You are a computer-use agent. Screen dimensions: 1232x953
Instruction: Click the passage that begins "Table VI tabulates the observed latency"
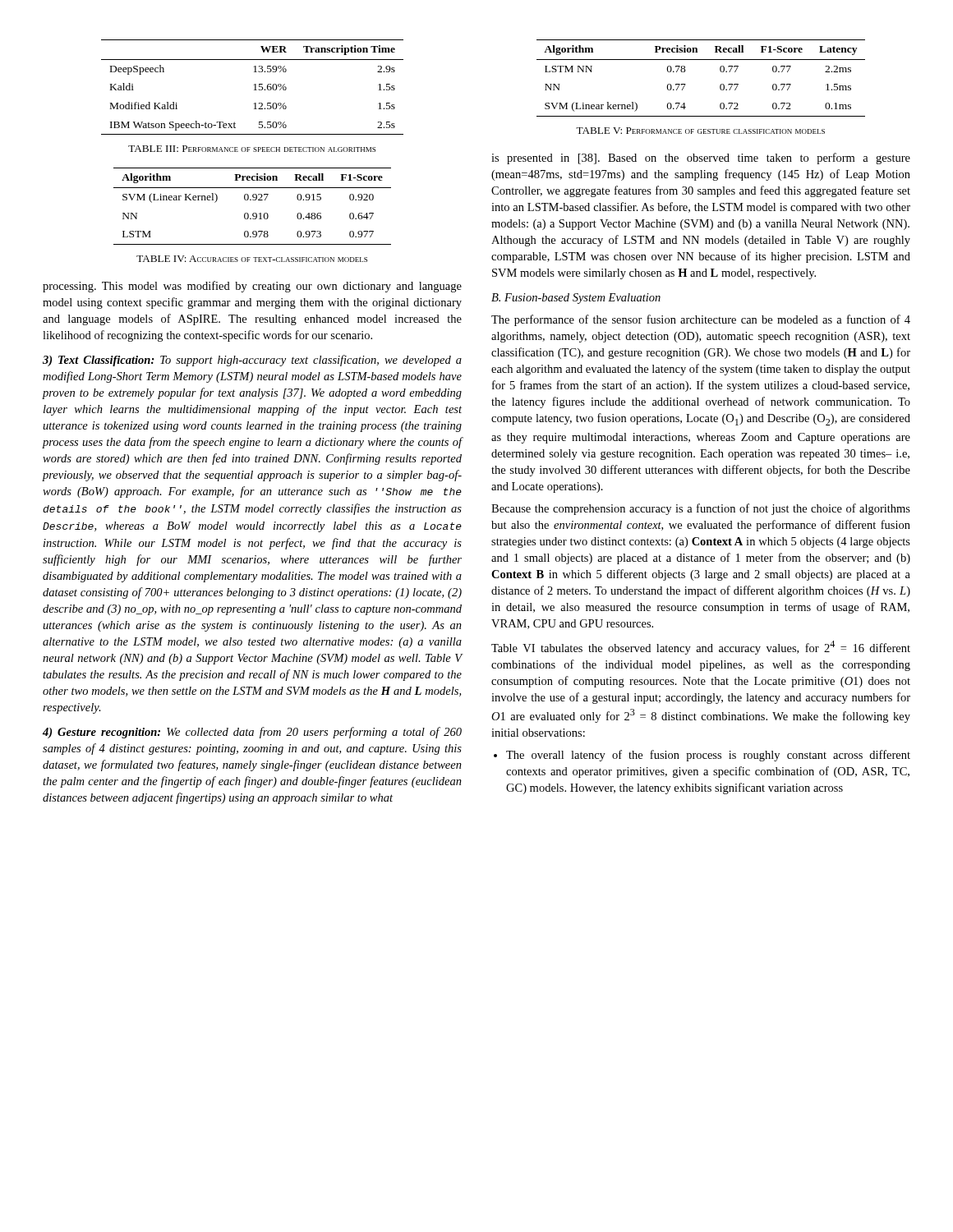[701, 689]
